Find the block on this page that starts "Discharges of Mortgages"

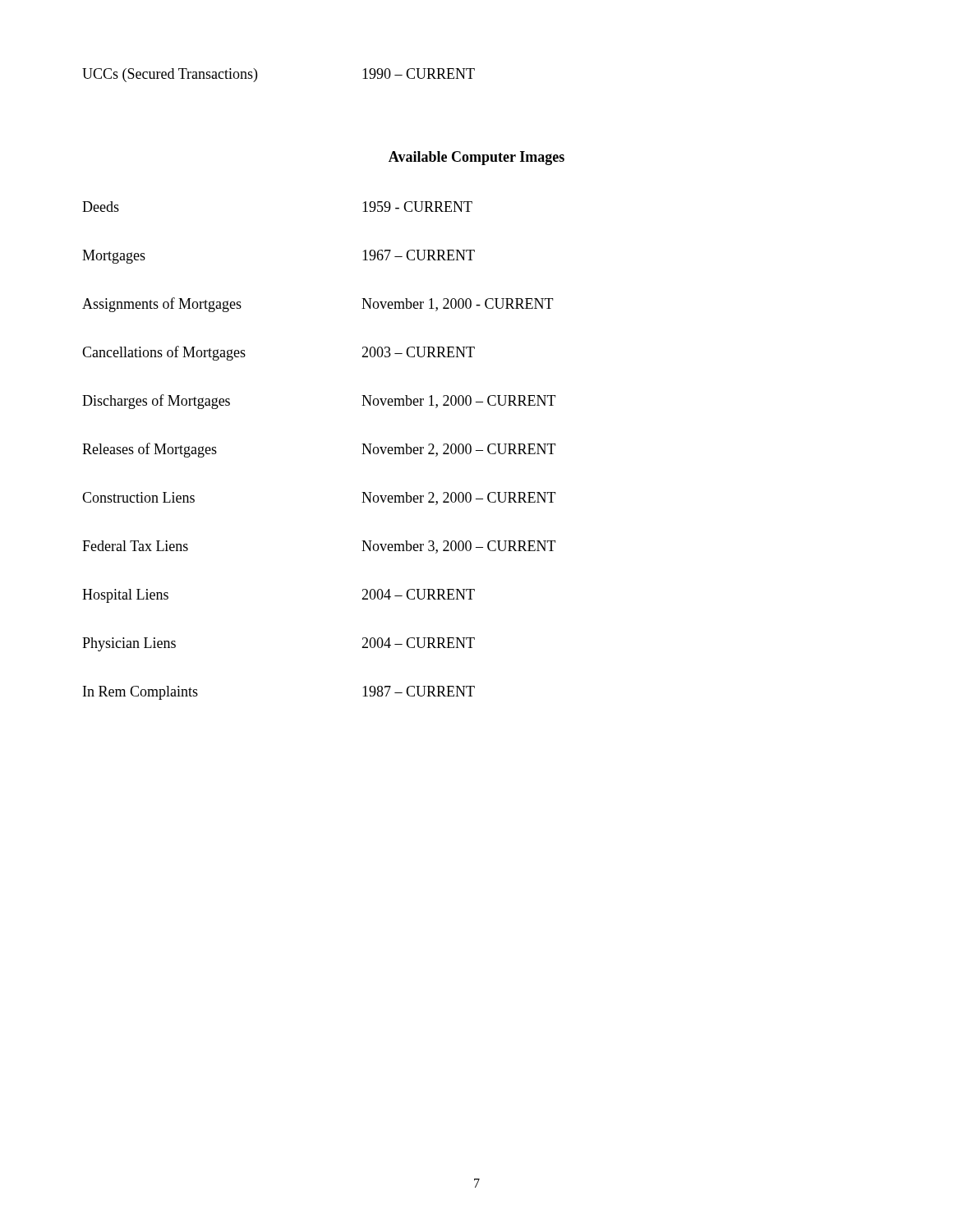coord(476,401)
